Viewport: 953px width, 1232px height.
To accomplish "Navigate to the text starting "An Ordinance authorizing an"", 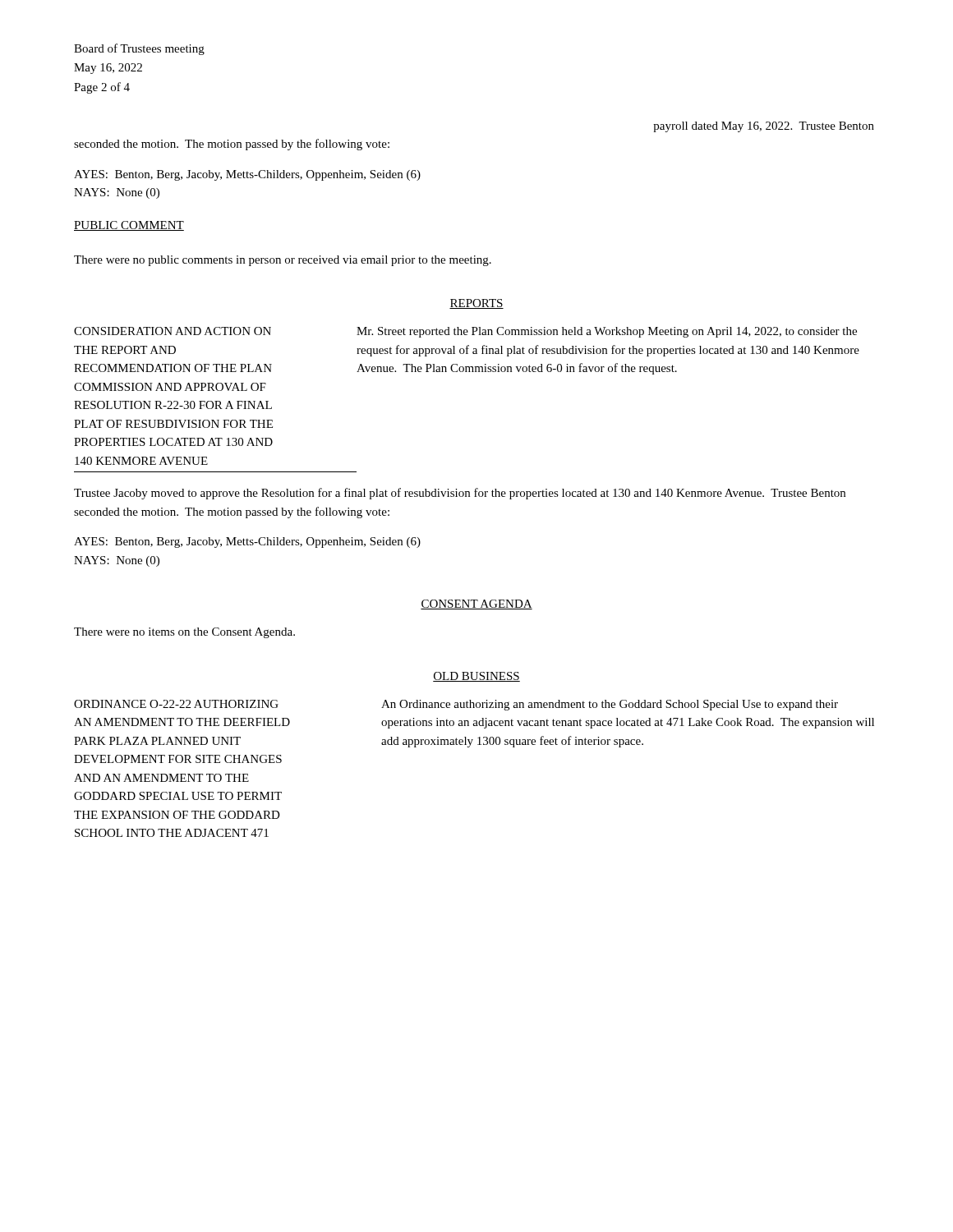I will click(628, 722).
